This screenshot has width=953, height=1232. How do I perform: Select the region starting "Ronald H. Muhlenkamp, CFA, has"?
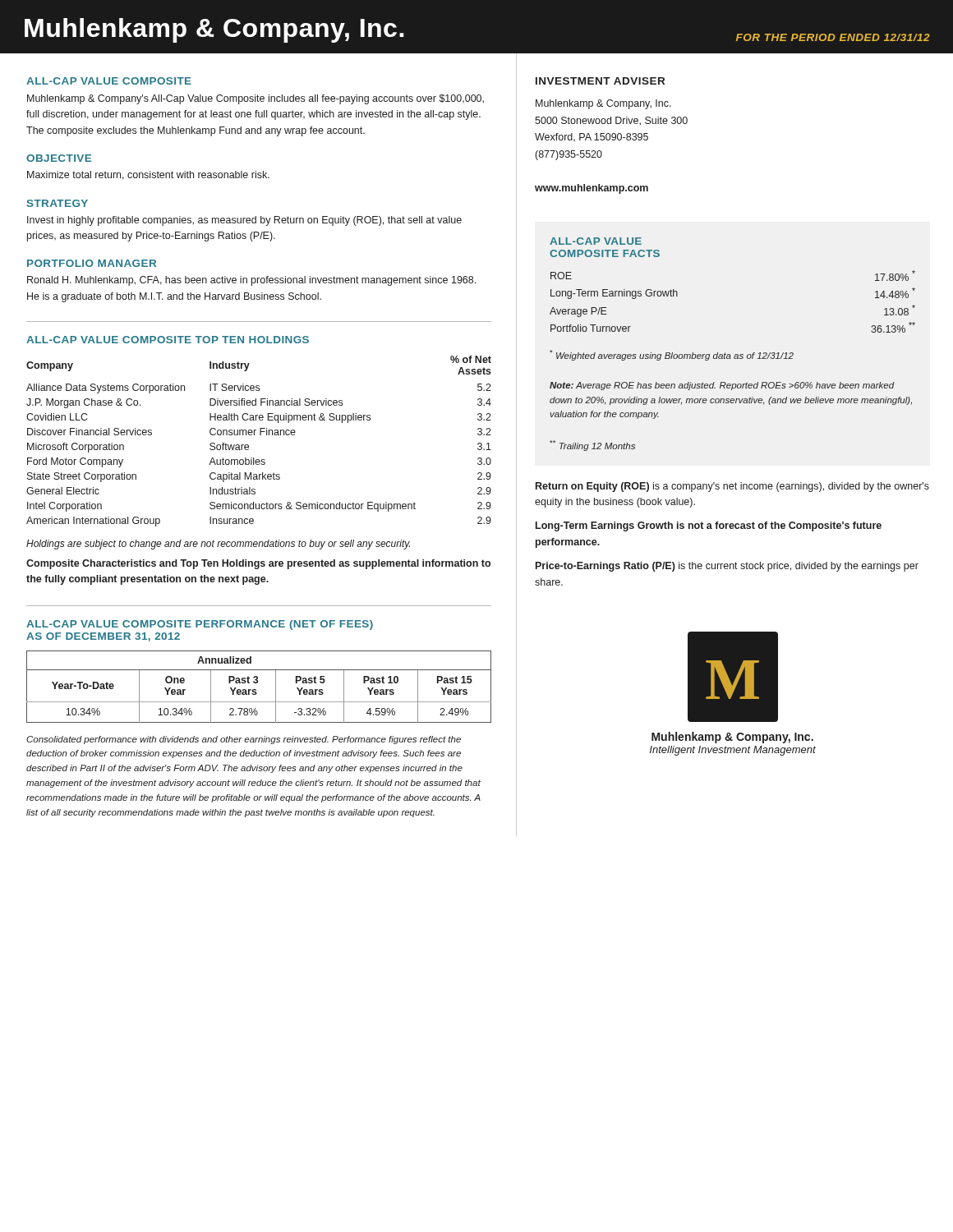pyautogui.click(x=251, y=288)
